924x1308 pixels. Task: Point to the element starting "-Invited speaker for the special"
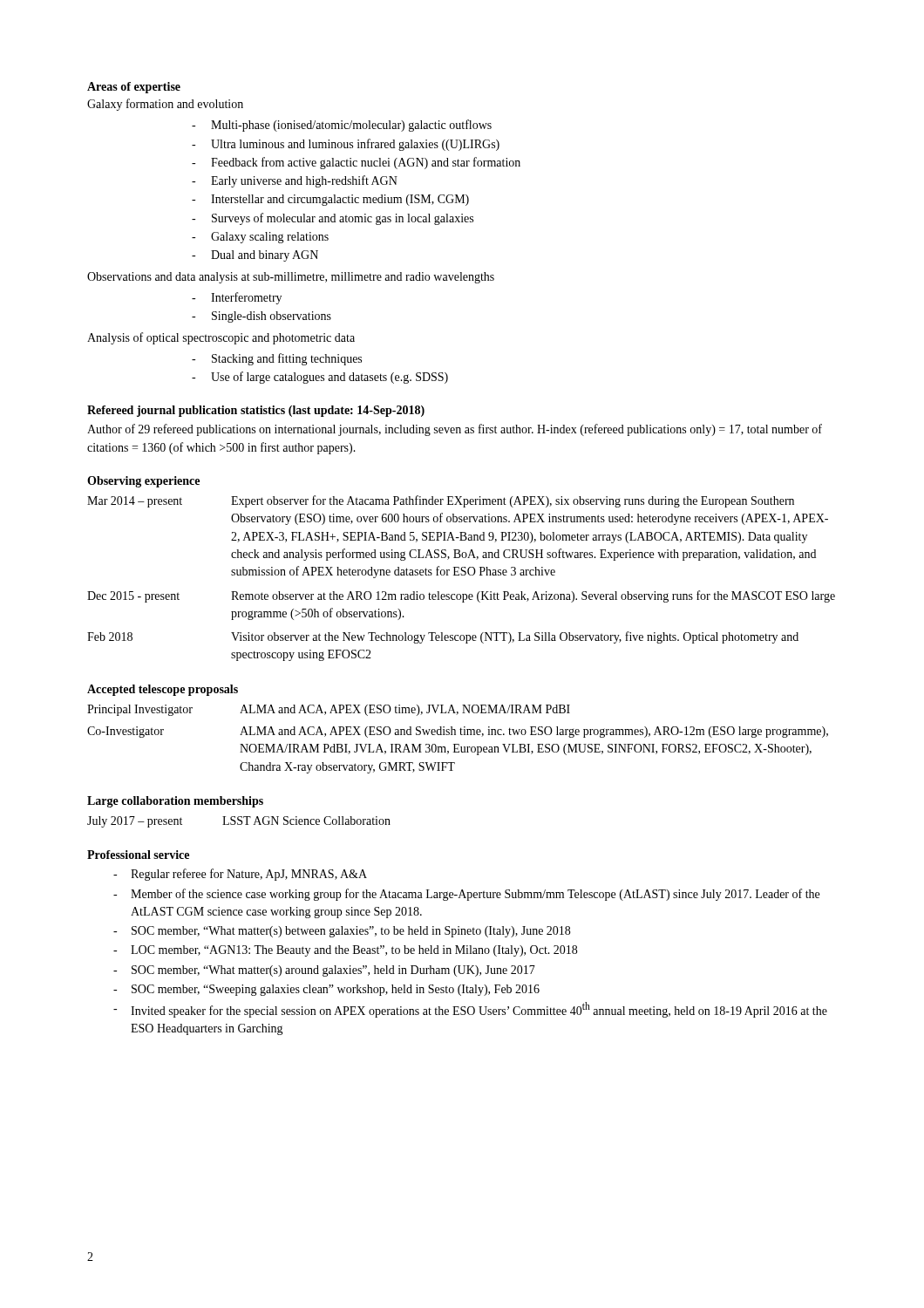tap(475, 1019)
